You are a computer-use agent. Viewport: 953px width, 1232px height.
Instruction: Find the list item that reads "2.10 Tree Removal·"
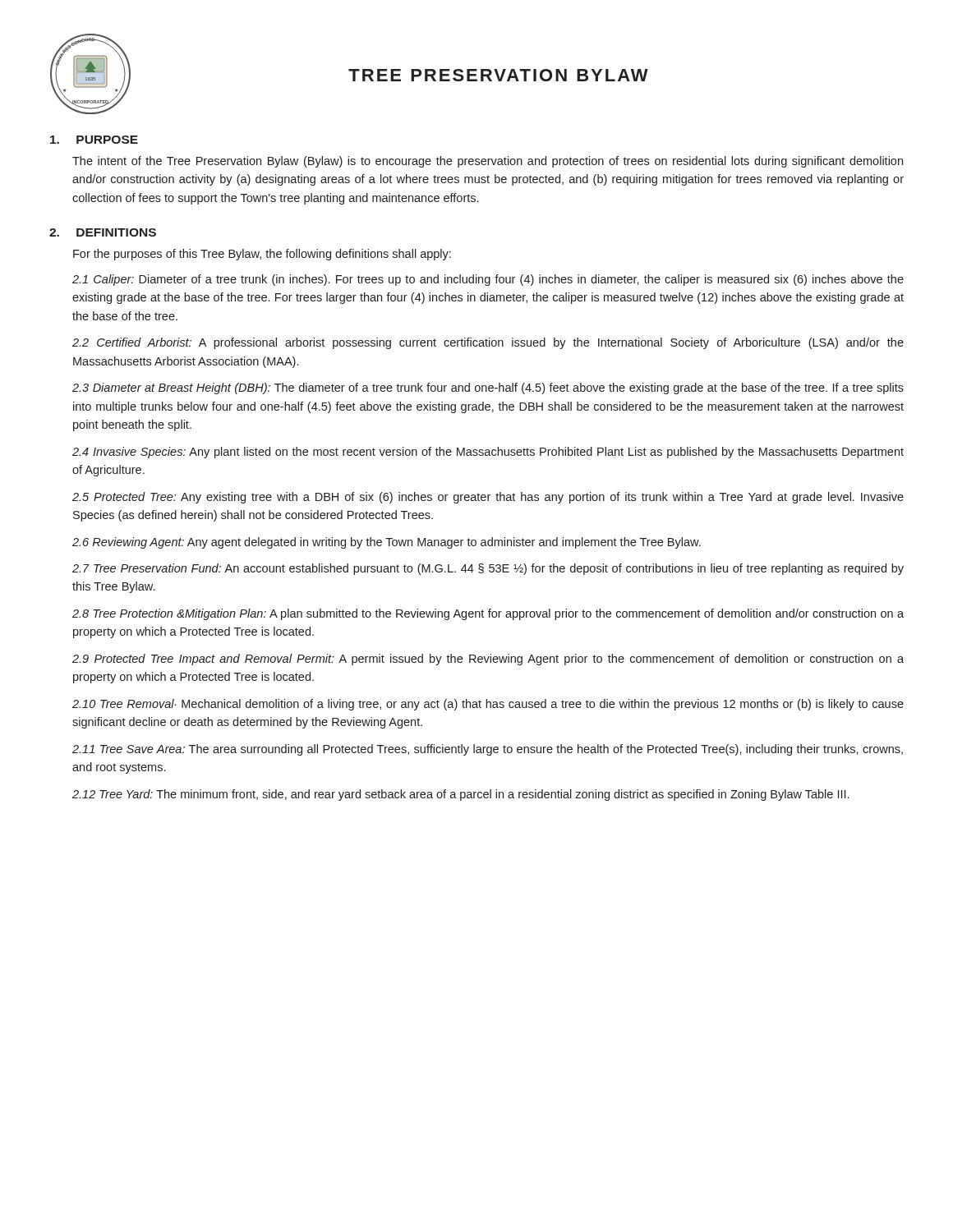488,713
